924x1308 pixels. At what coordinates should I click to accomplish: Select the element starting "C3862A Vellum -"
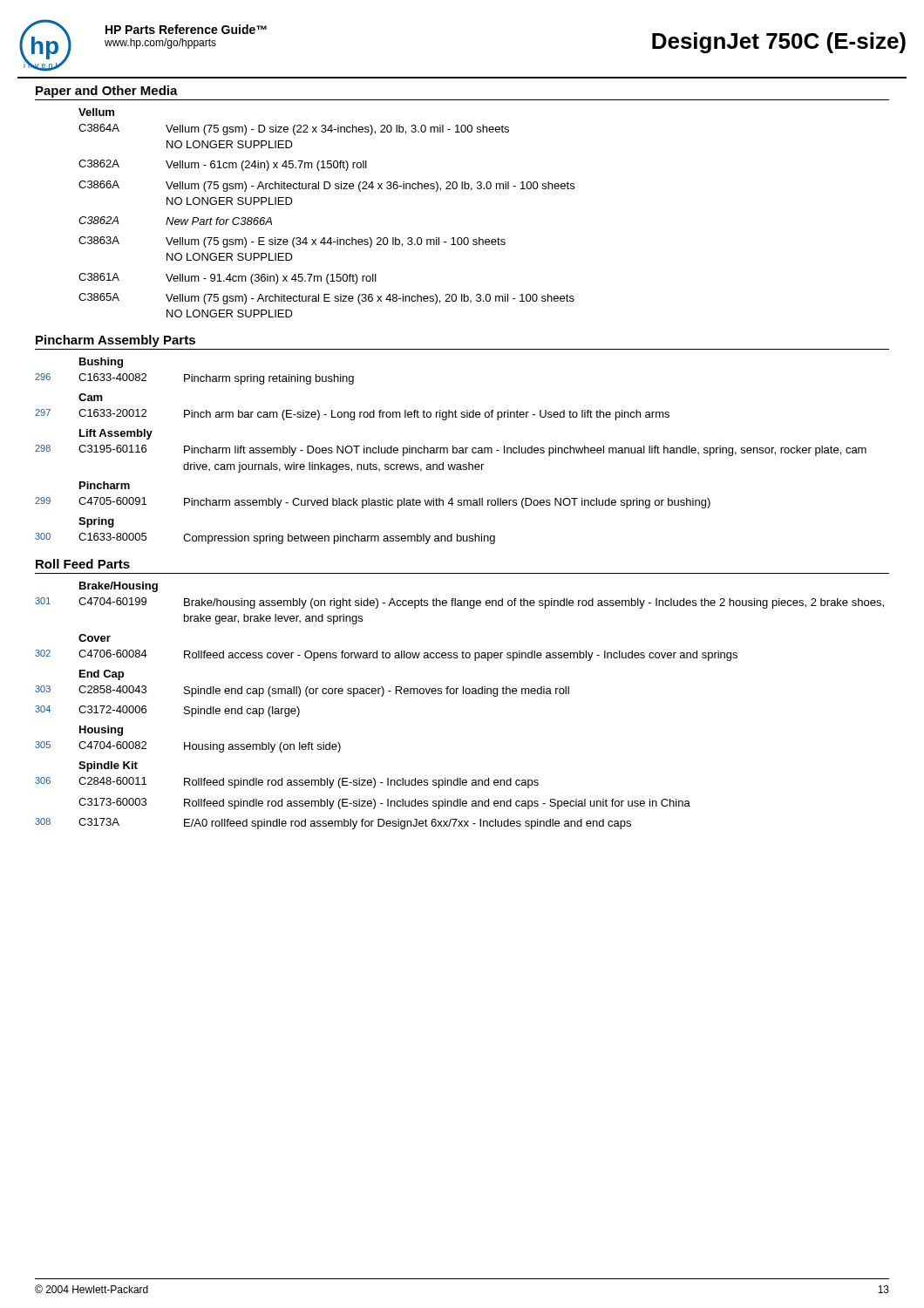click(223, 165)
